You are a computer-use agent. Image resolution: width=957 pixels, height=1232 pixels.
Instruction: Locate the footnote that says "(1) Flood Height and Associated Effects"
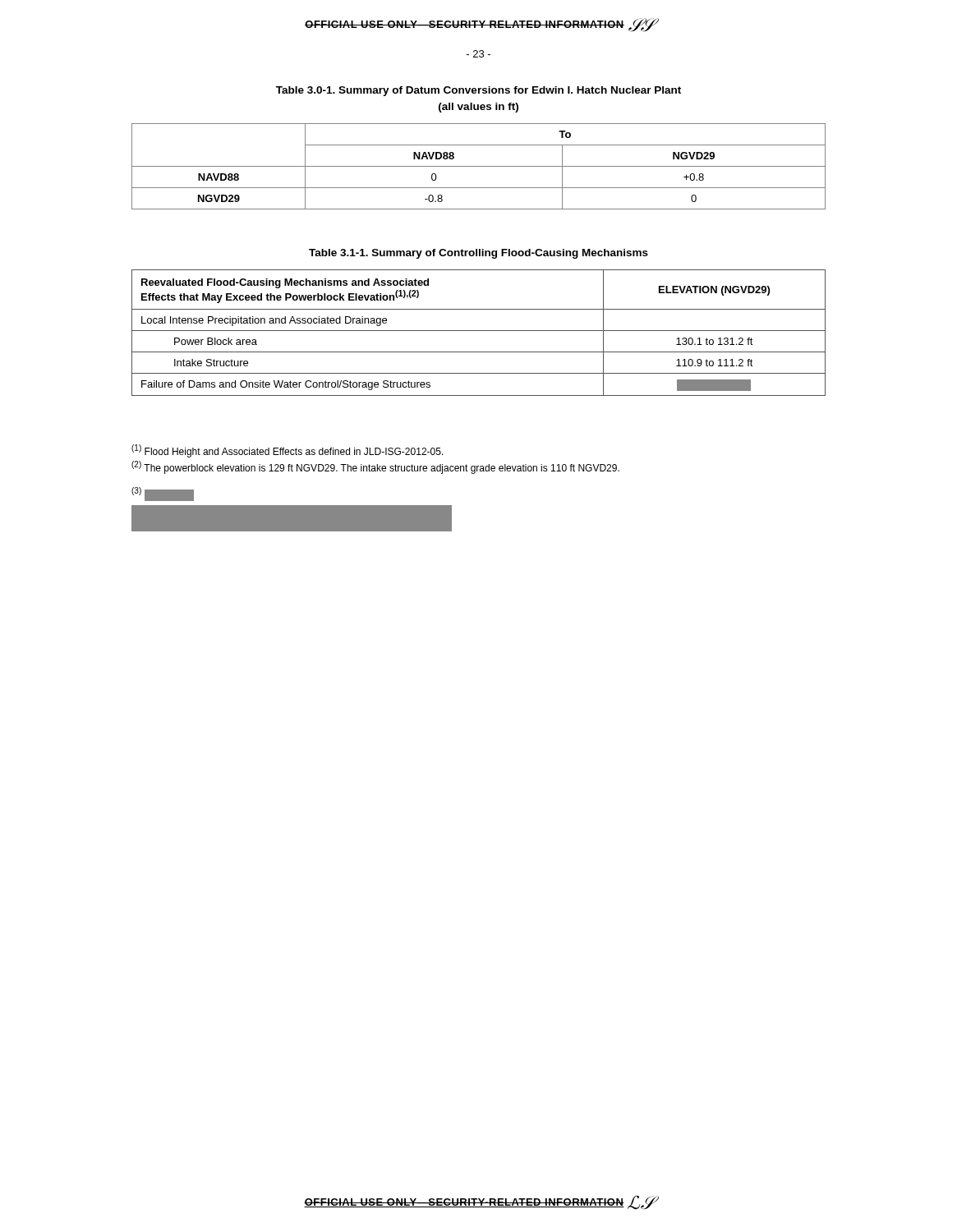(x=288, y=450)
